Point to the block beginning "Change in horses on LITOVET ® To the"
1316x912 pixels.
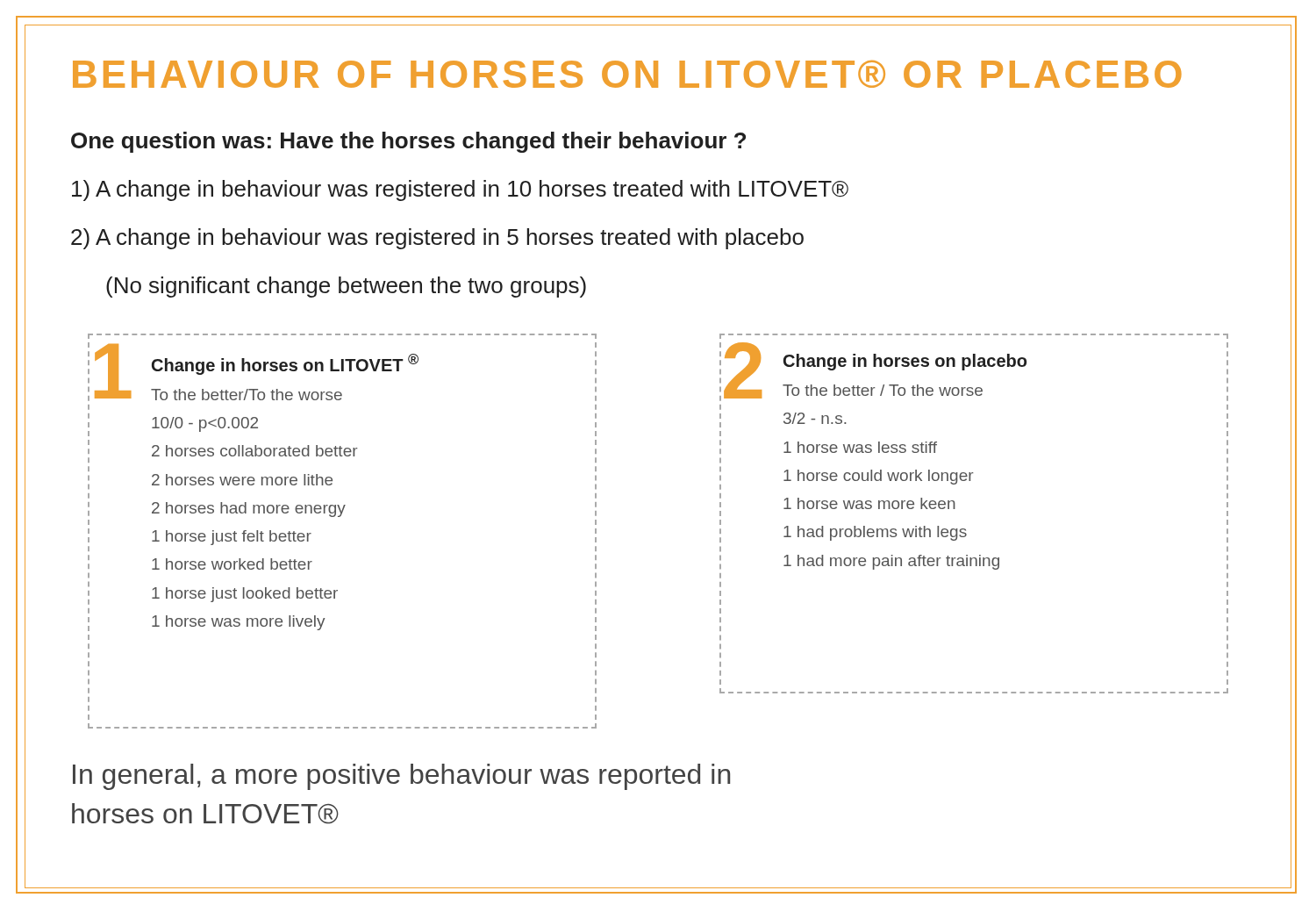point(285,364)
